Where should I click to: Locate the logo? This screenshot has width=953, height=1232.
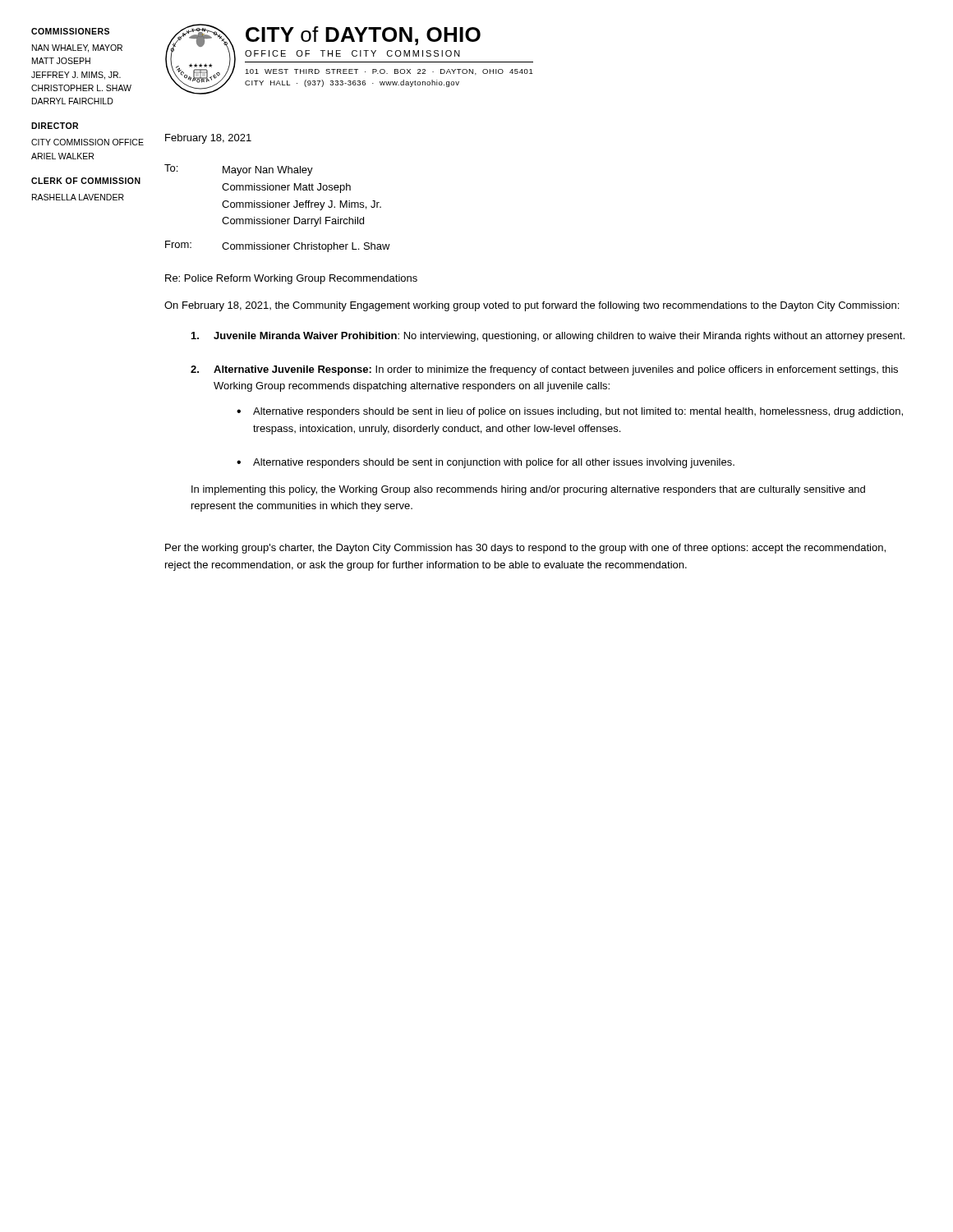200,59
